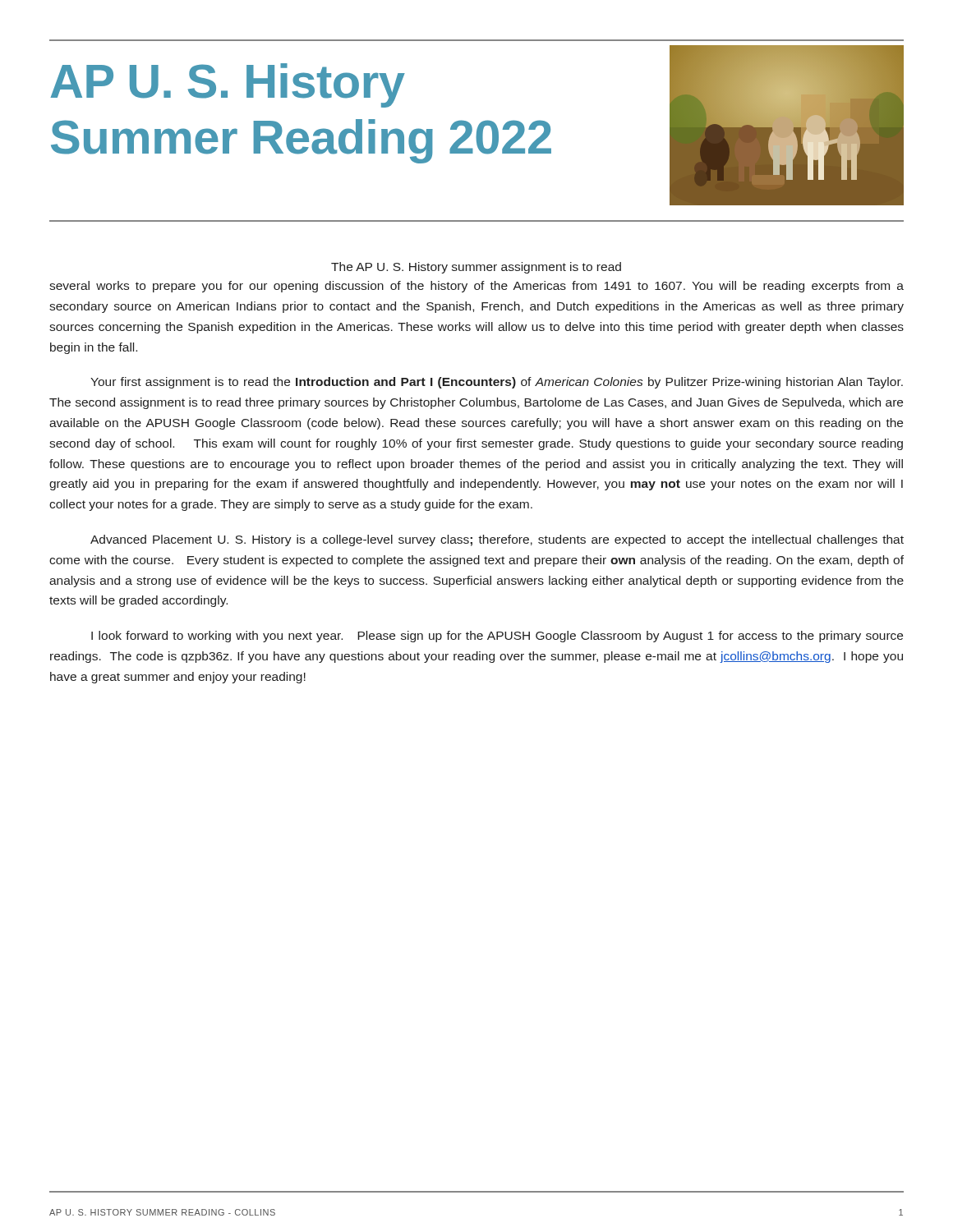953x1232 pixels.
Task: Point to the block beginning "Your first assignment is to read"
Action: (x=476, y=444)
